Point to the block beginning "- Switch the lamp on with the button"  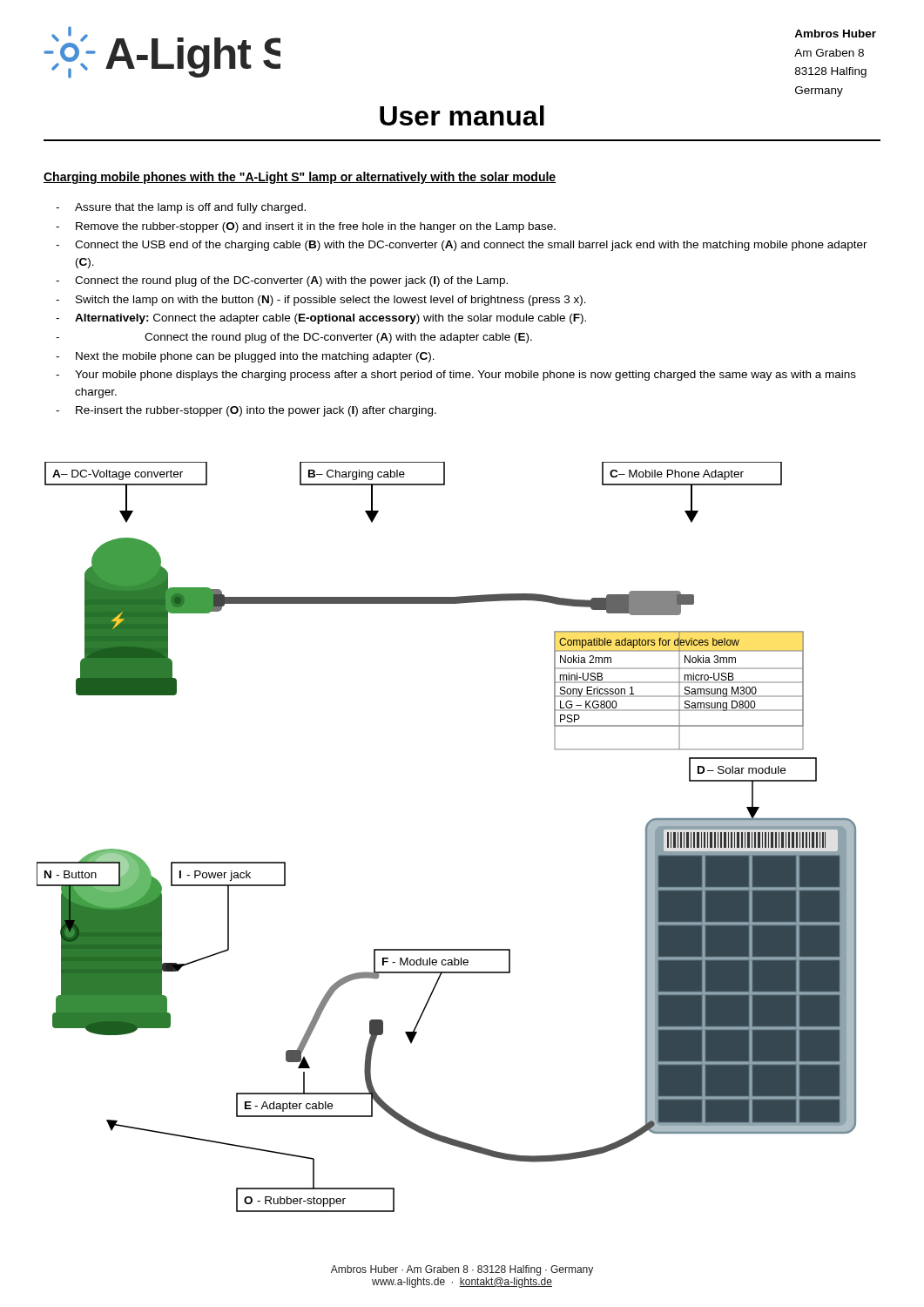[462, 299]
